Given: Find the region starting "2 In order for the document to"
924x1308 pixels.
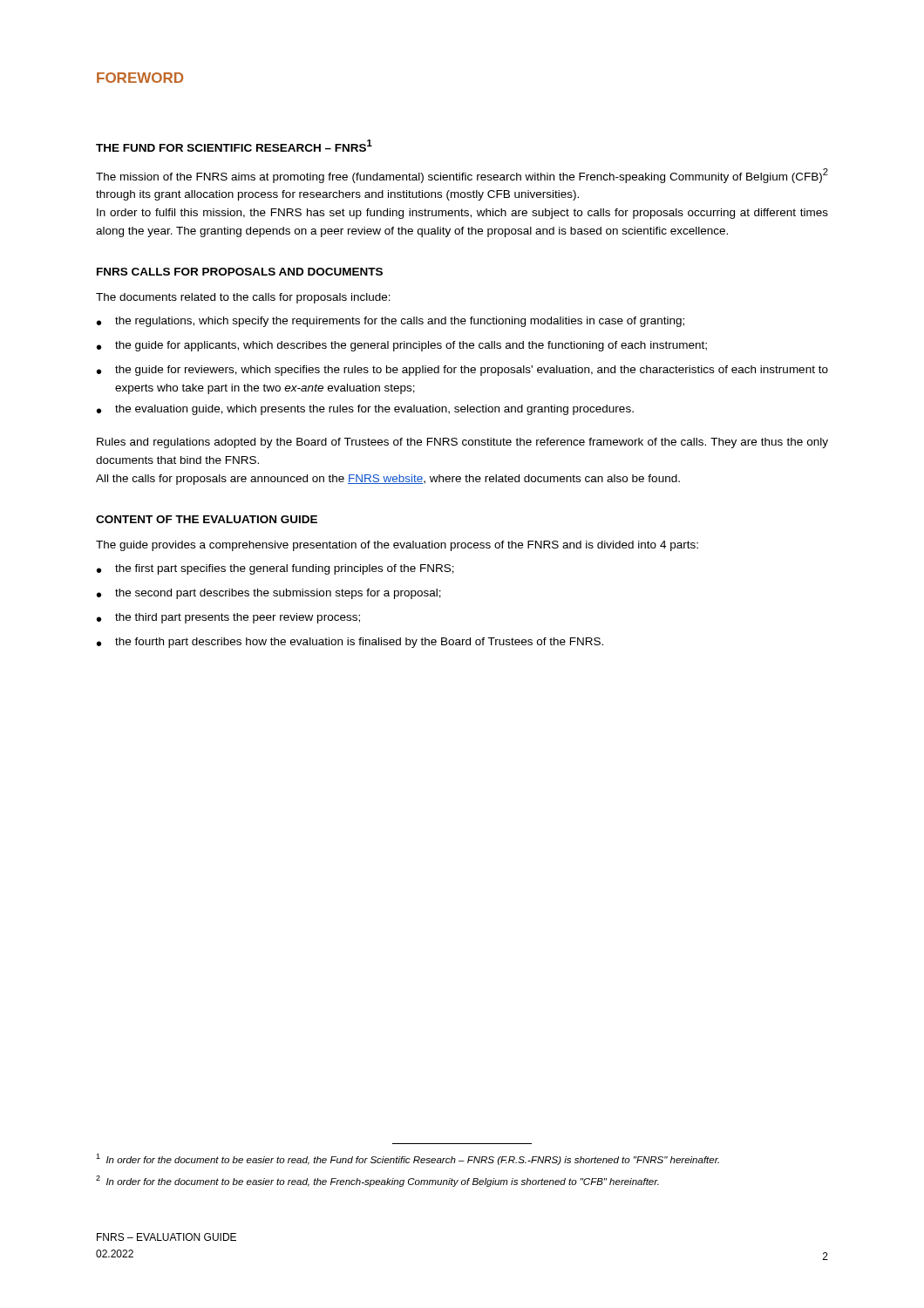Looking at the screenshot, I should tap(462, 1181).
